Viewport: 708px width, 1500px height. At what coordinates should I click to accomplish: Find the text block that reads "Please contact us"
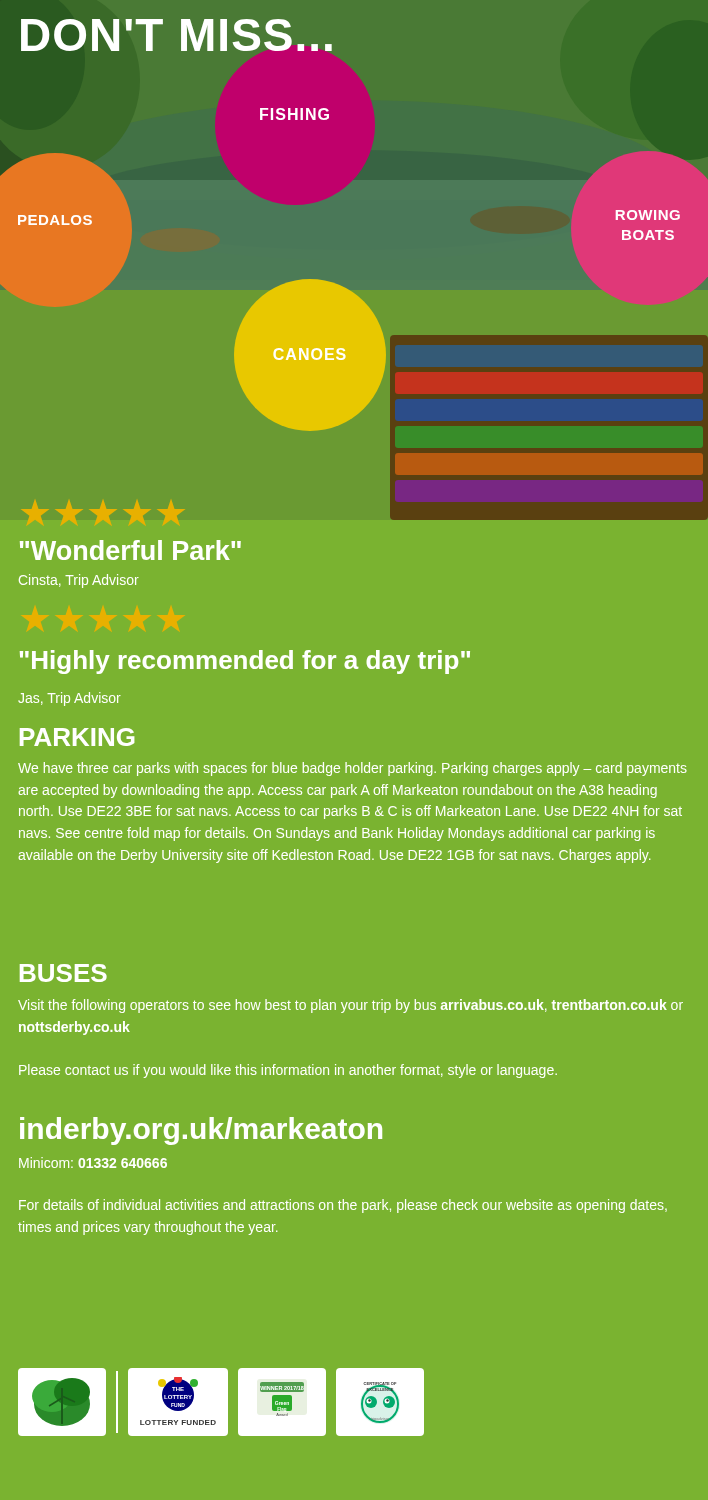[x=288, y=1070]
